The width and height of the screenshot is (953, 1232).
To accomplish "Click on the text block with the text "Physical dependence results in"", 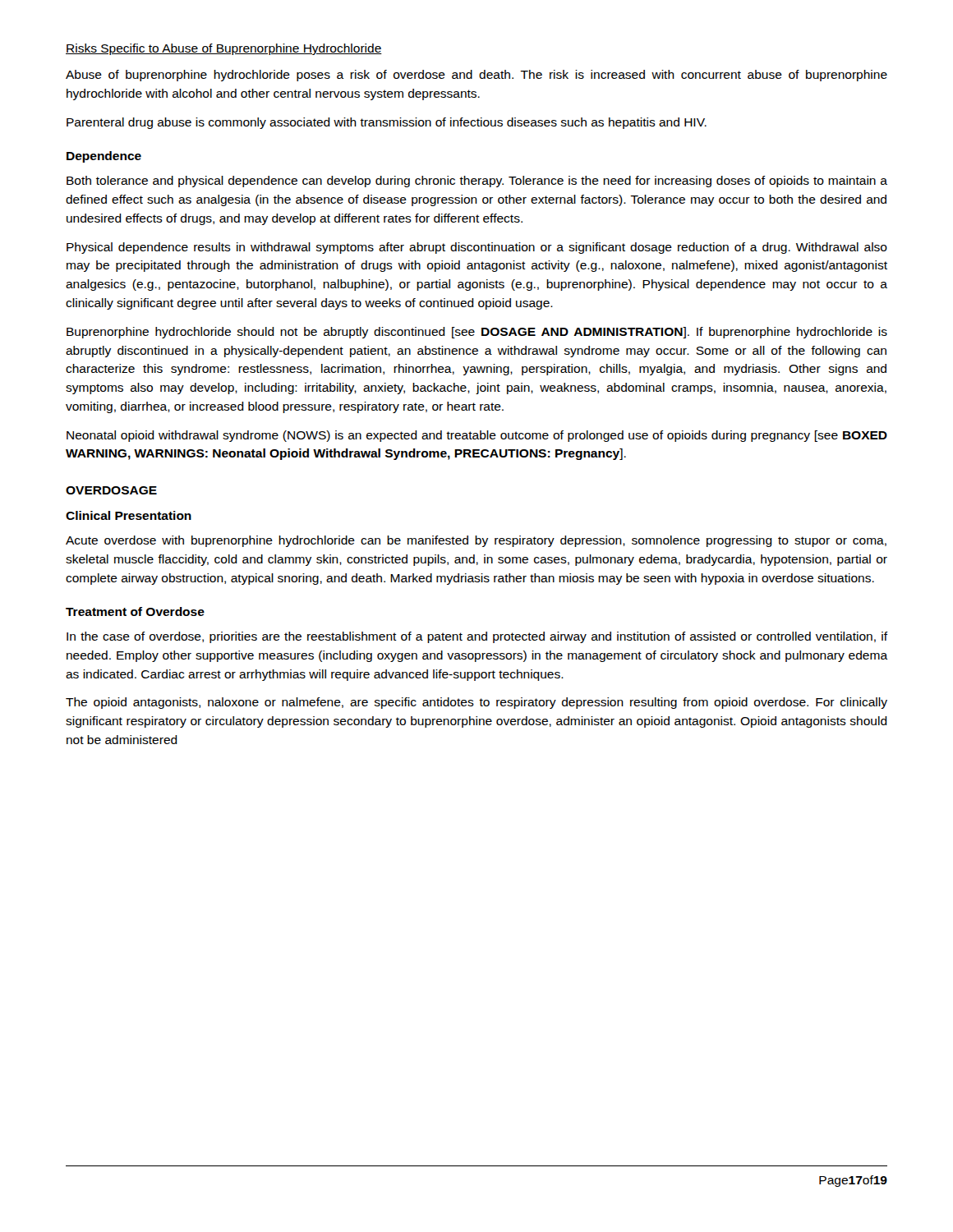I will (476, 275).
